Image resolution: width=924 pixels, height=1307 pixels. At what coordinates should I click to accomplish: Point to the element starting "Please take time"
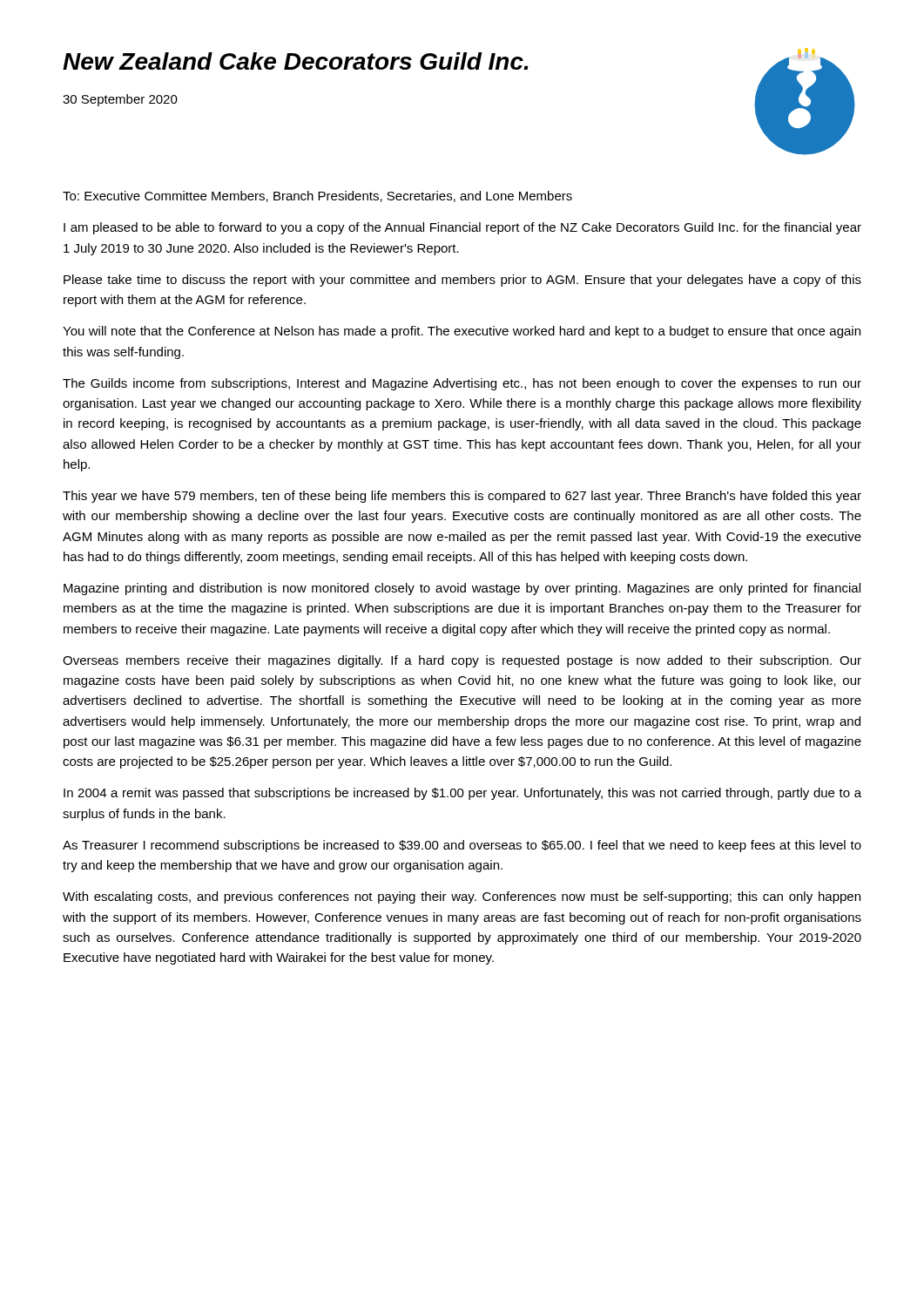[462, 289]
